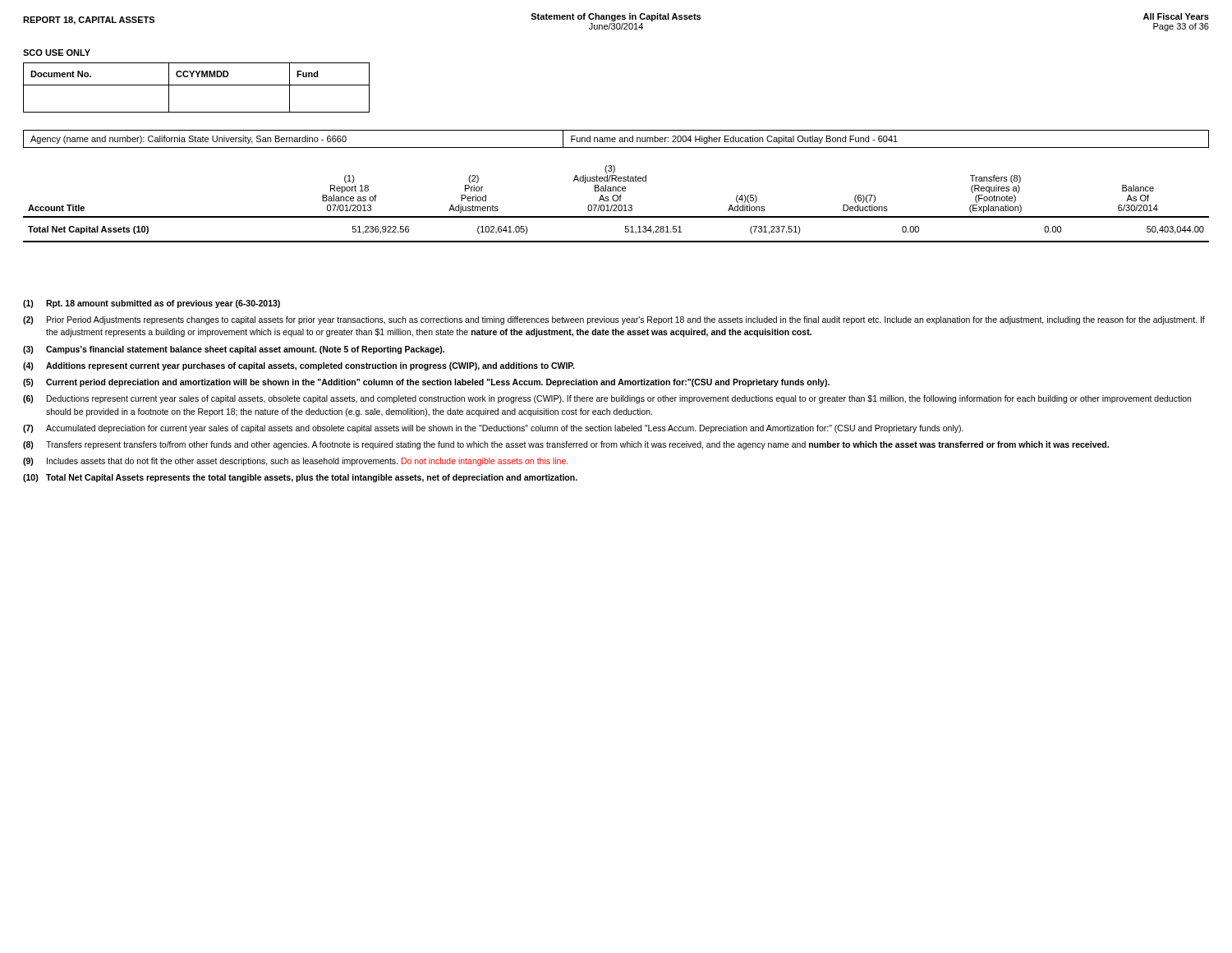Viewport: 1232px width, 953px height.
Task: Select the region starting "Agency (name and number): California"
Action: pyautogui.click(x=188, y=139)
